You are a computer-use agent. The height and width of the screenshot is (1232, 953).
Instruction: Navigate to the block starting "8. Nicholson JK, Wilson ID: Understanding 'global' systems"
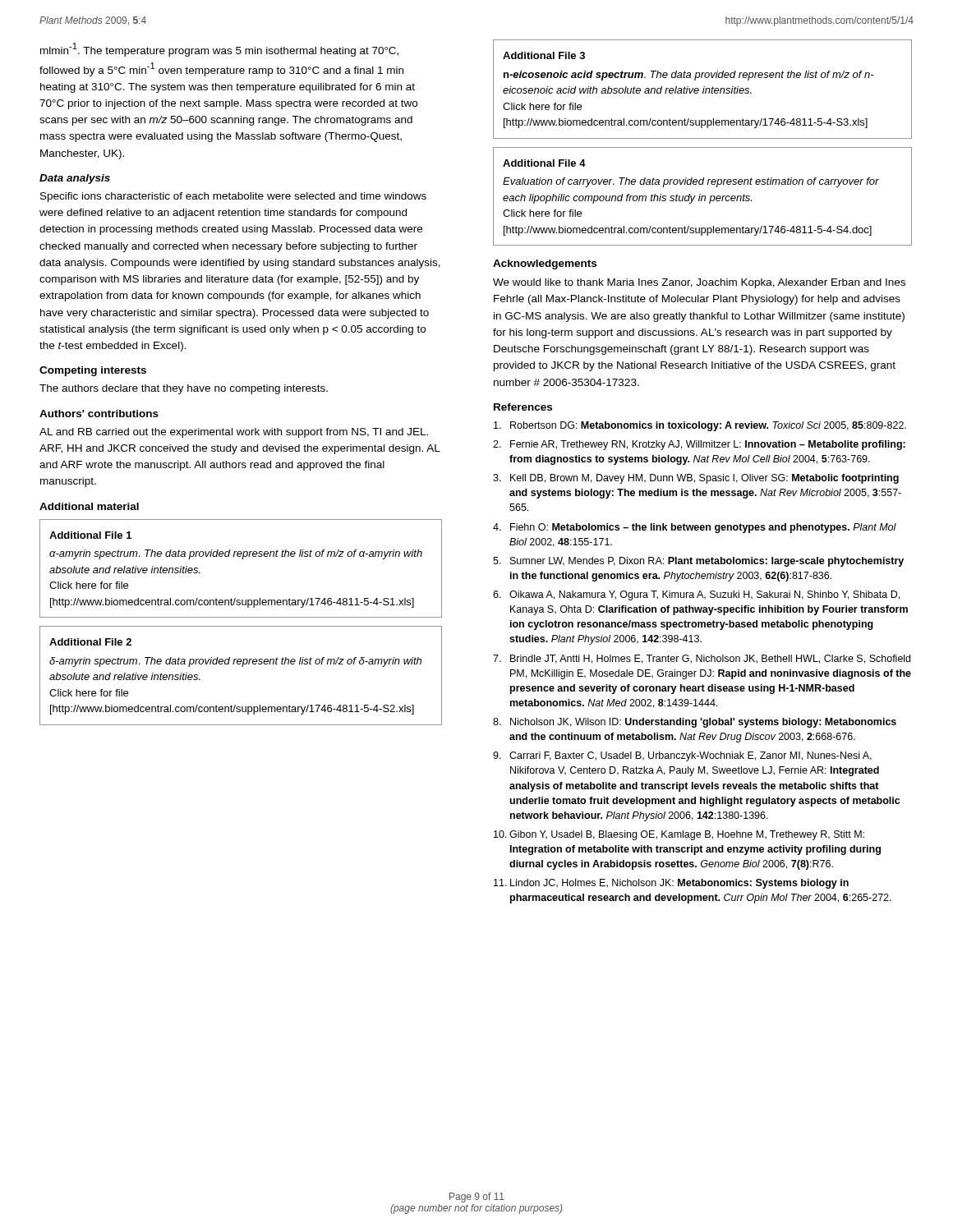point(702,729)
